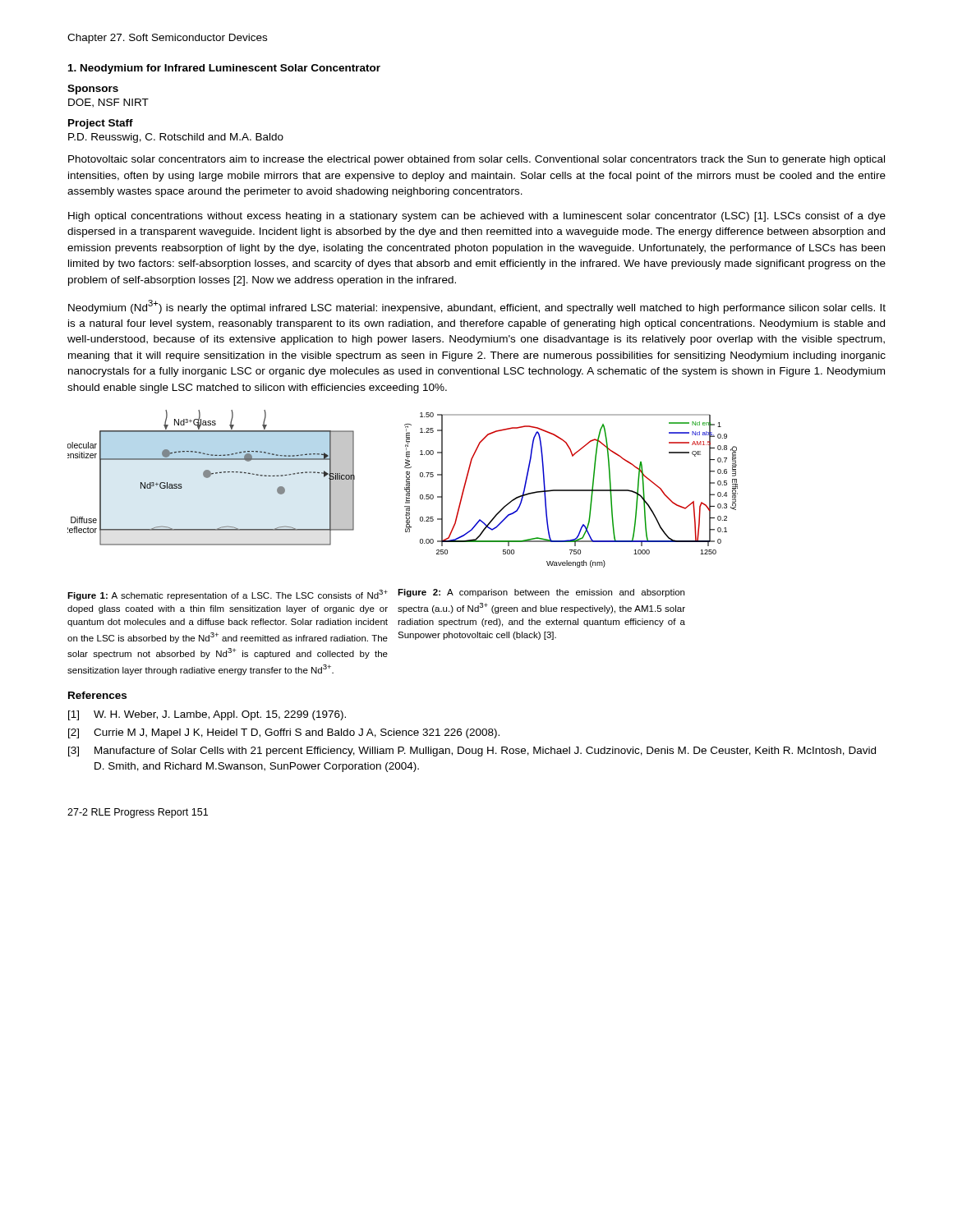Locate the region starting "[1] W. H. Weber,"
The width and height of the screenshot is (953, 1232).
[207, 714]
